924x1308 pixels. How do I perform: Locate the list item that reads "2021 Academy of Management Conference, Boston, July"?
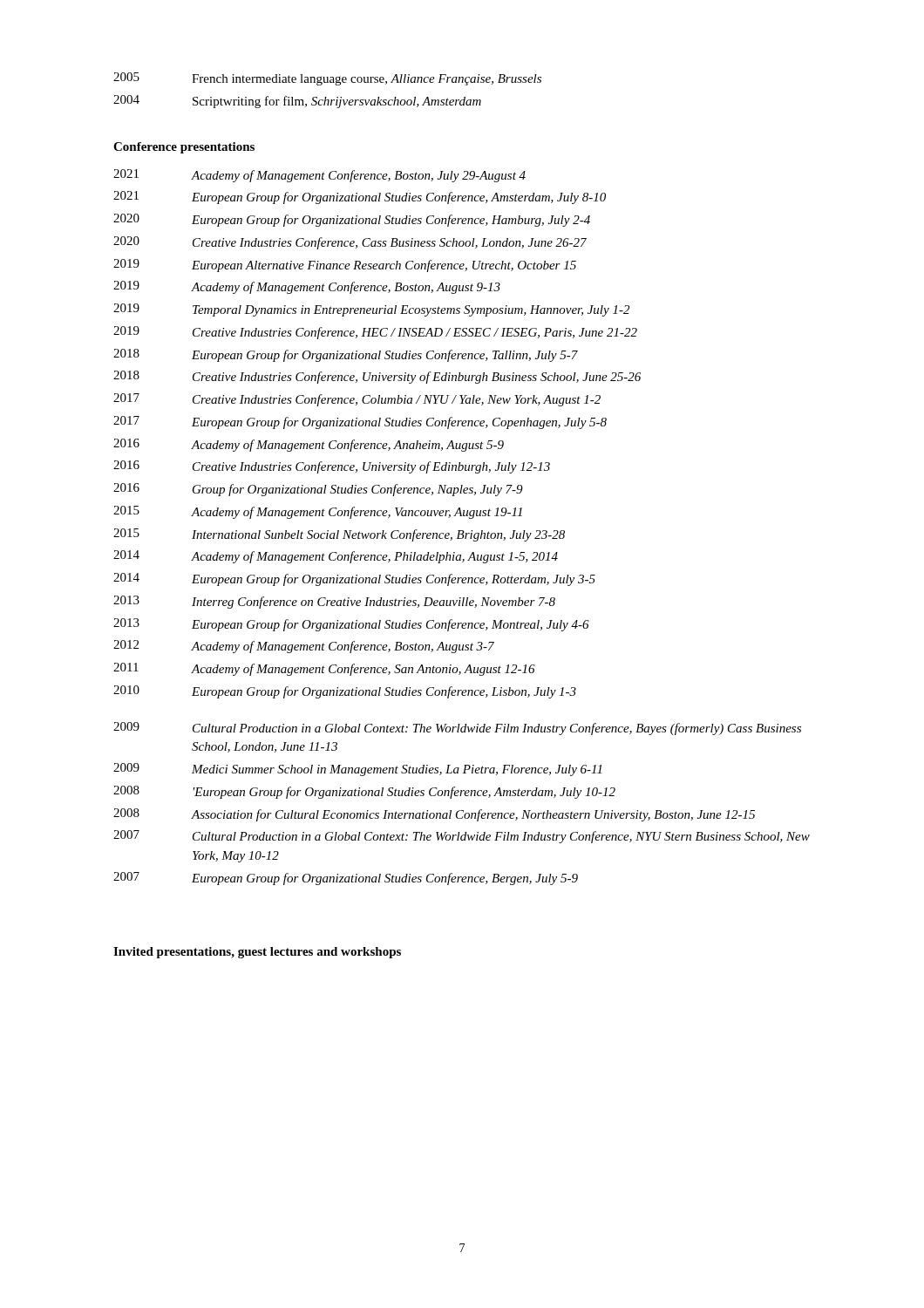tap(462, 176)
